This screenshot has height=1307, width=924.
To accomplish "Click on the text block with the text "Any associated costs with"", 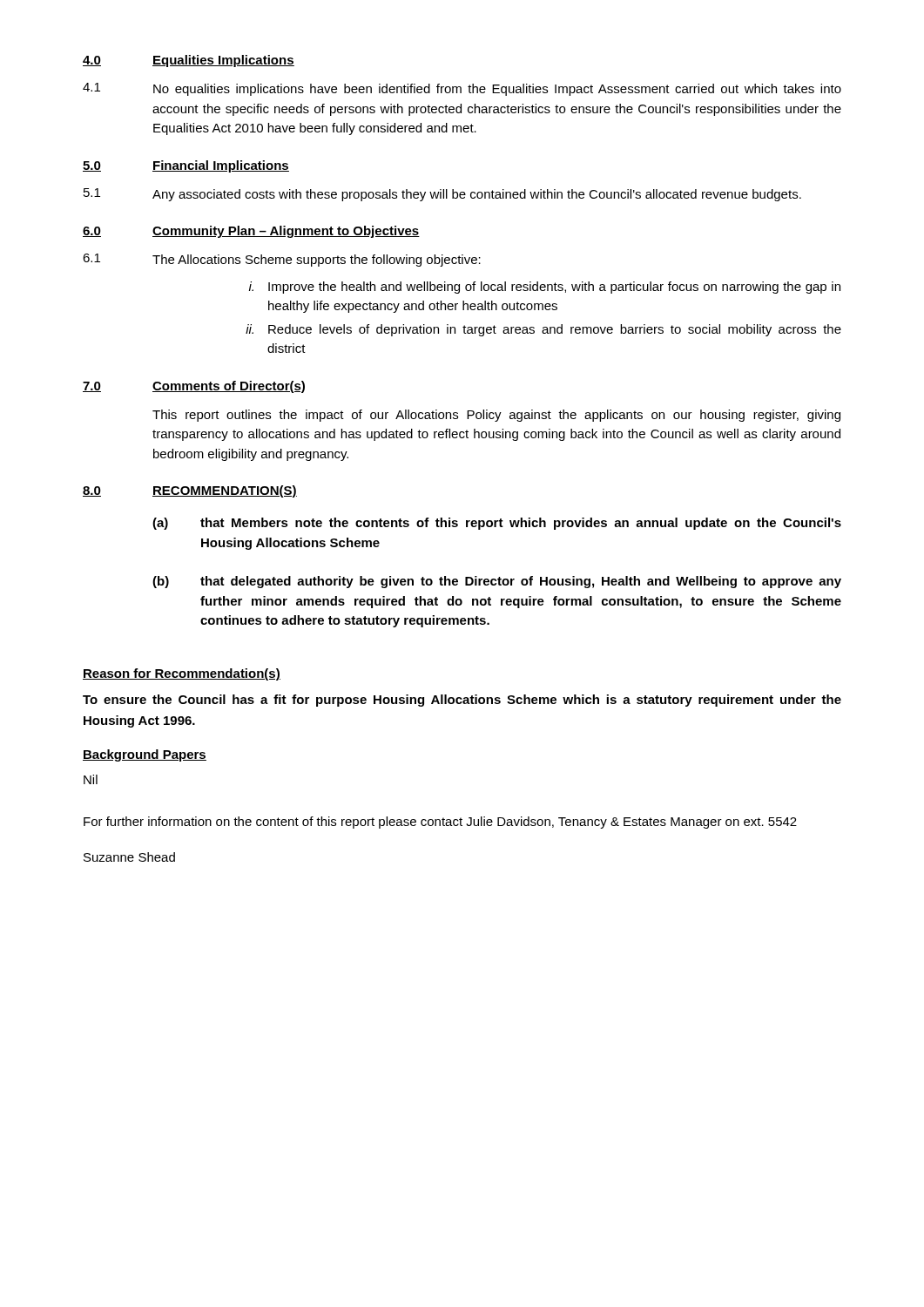I will coord(477,193).
